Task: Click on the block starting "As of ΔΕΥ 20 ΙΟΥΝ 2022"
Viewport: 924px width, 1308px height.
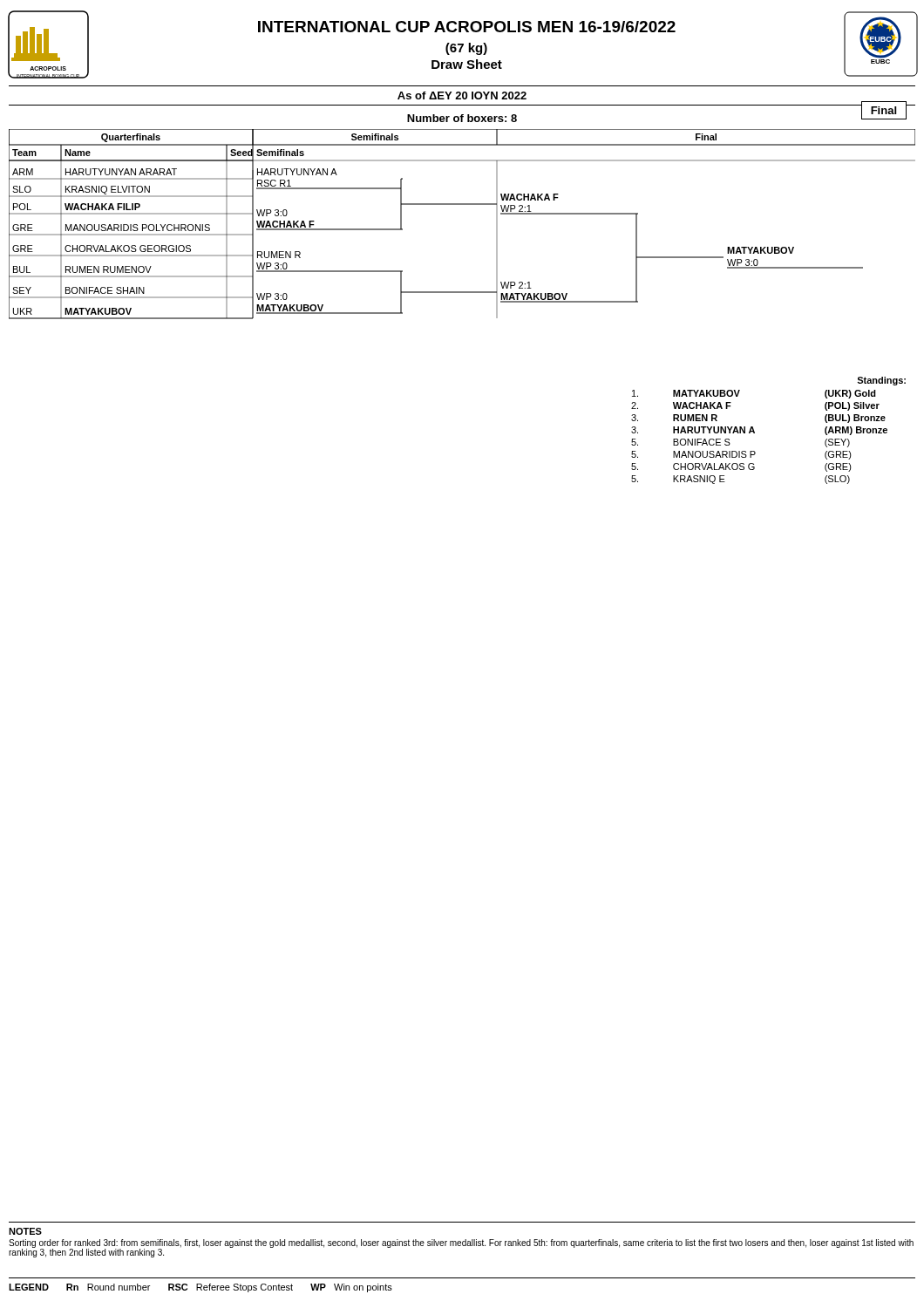Action: click(x=462, y=95)
